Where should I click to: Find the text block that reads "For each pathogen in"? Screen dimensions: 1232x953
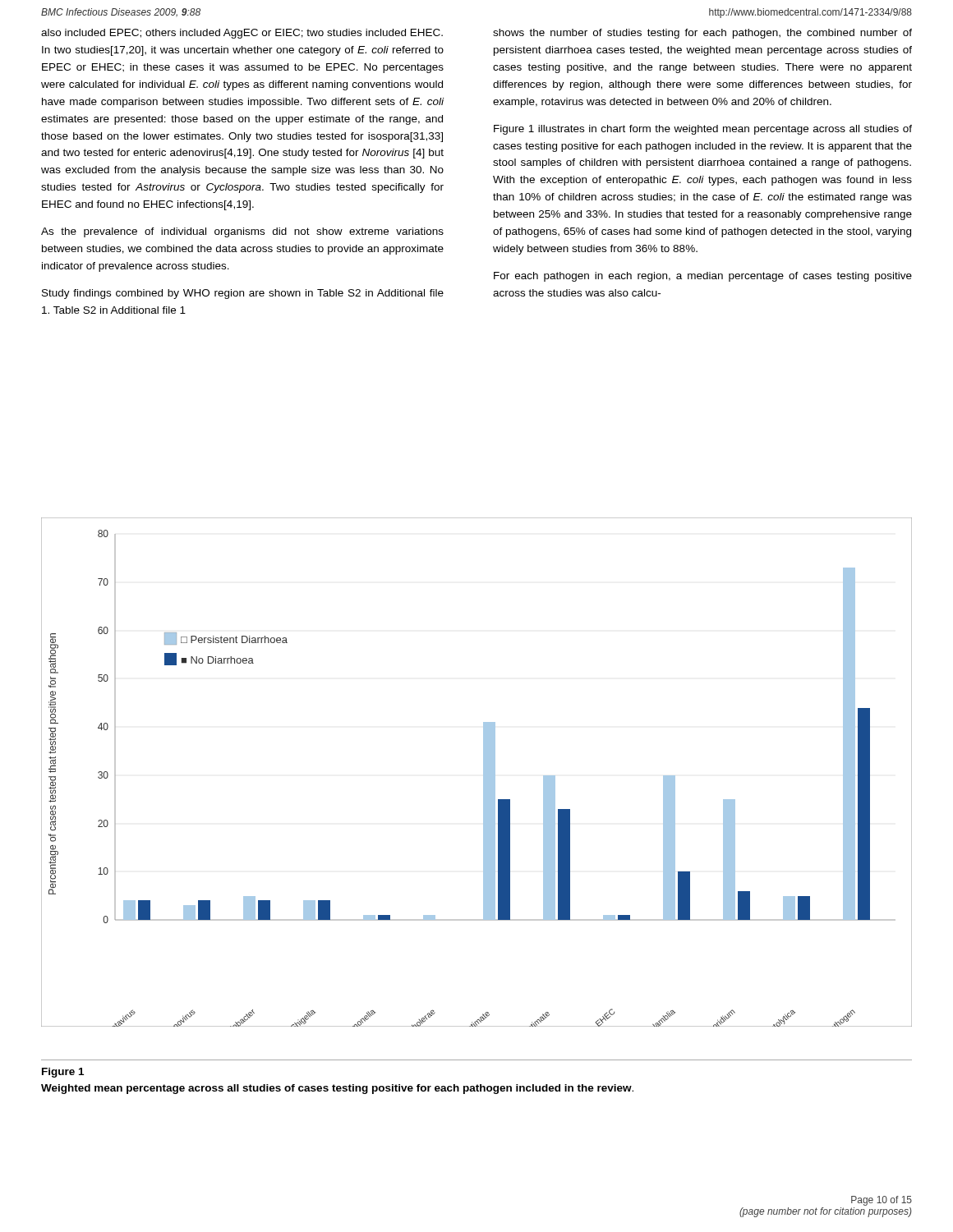point(702,284)
